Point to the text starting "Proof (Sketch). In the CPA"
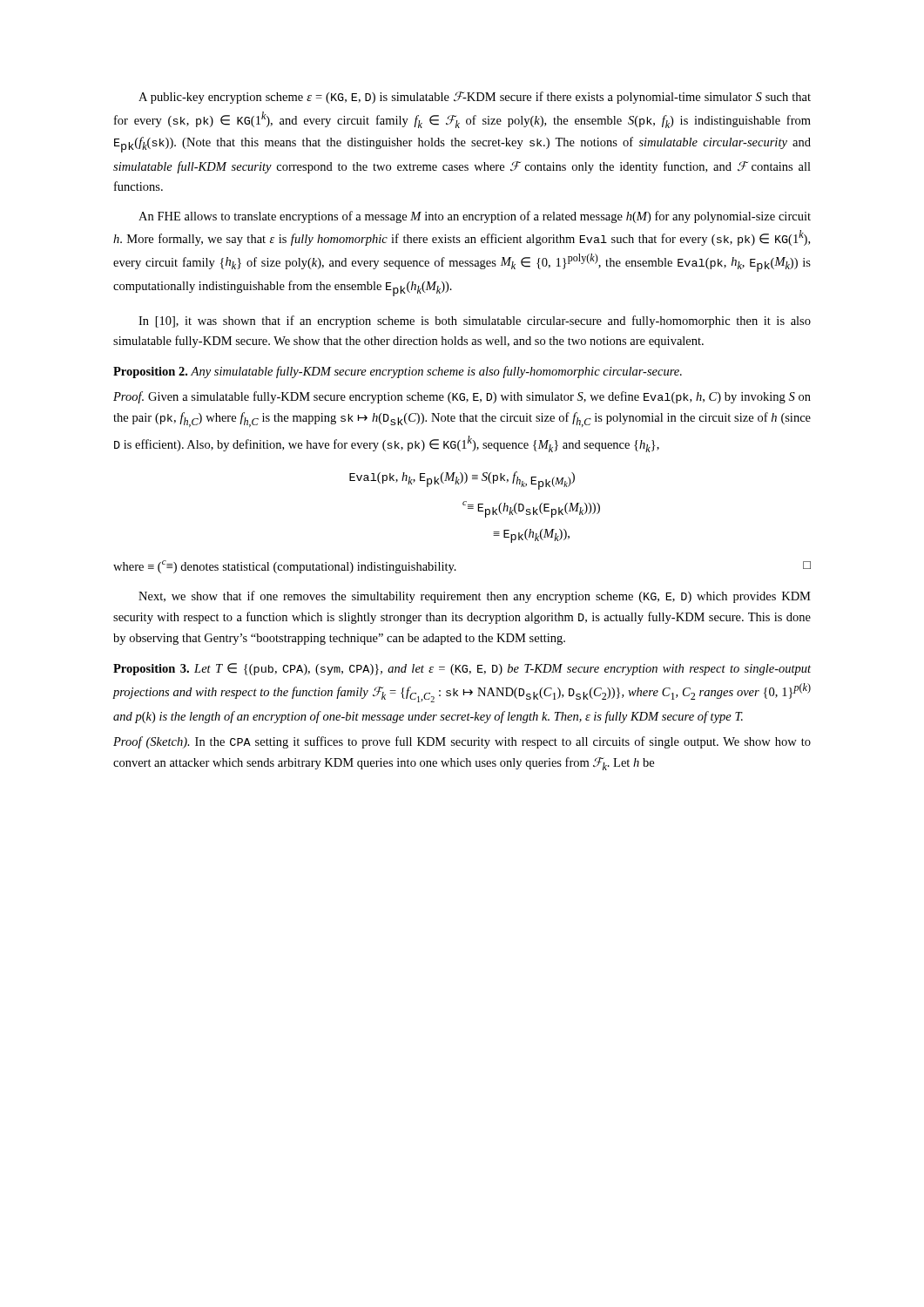Image resolution: width=924 pixels, height=1307 pixels. pyautogui.click(x=462, y=754)
